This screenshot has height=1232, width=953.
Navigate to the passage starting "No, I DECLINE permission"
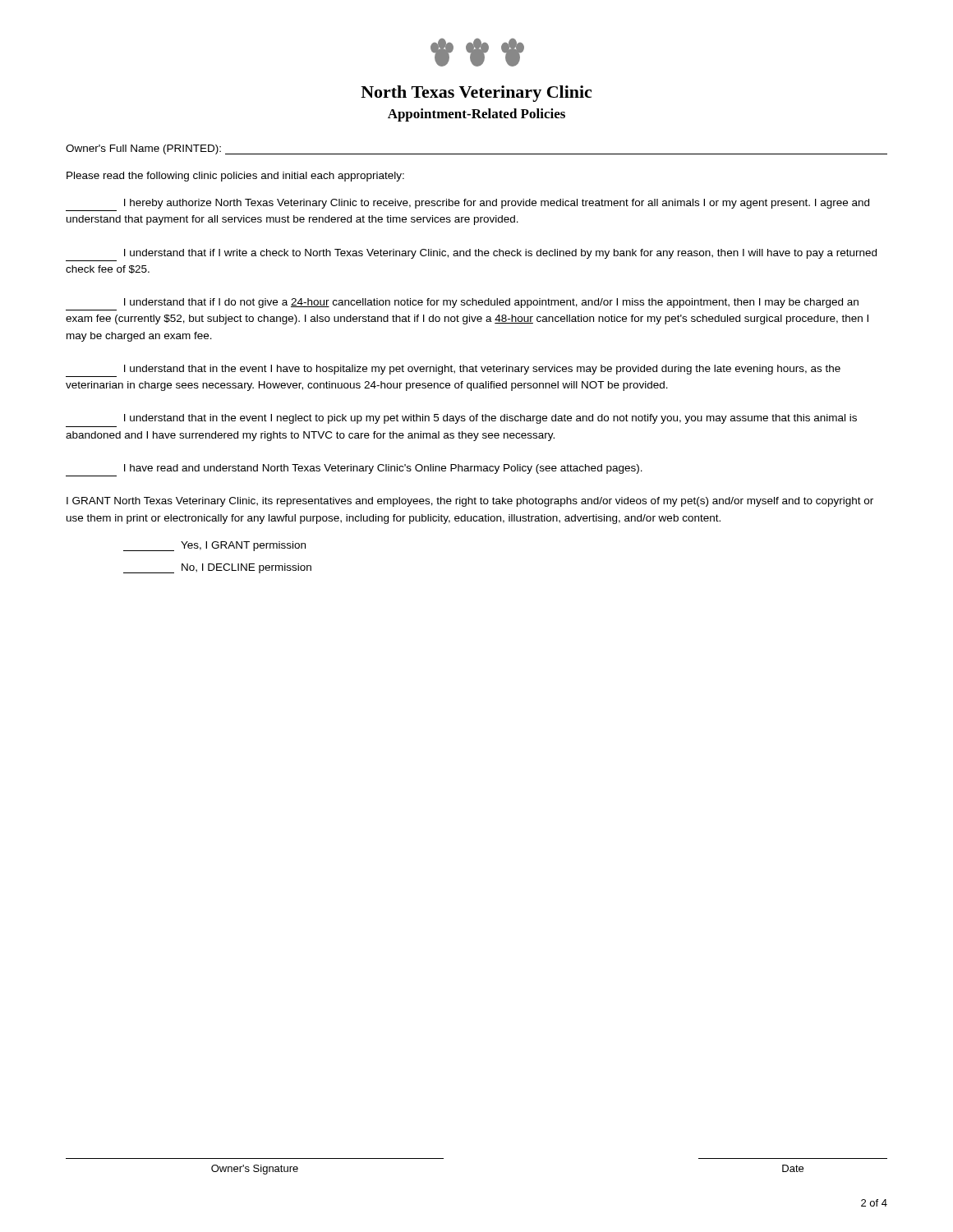(218, 567)
